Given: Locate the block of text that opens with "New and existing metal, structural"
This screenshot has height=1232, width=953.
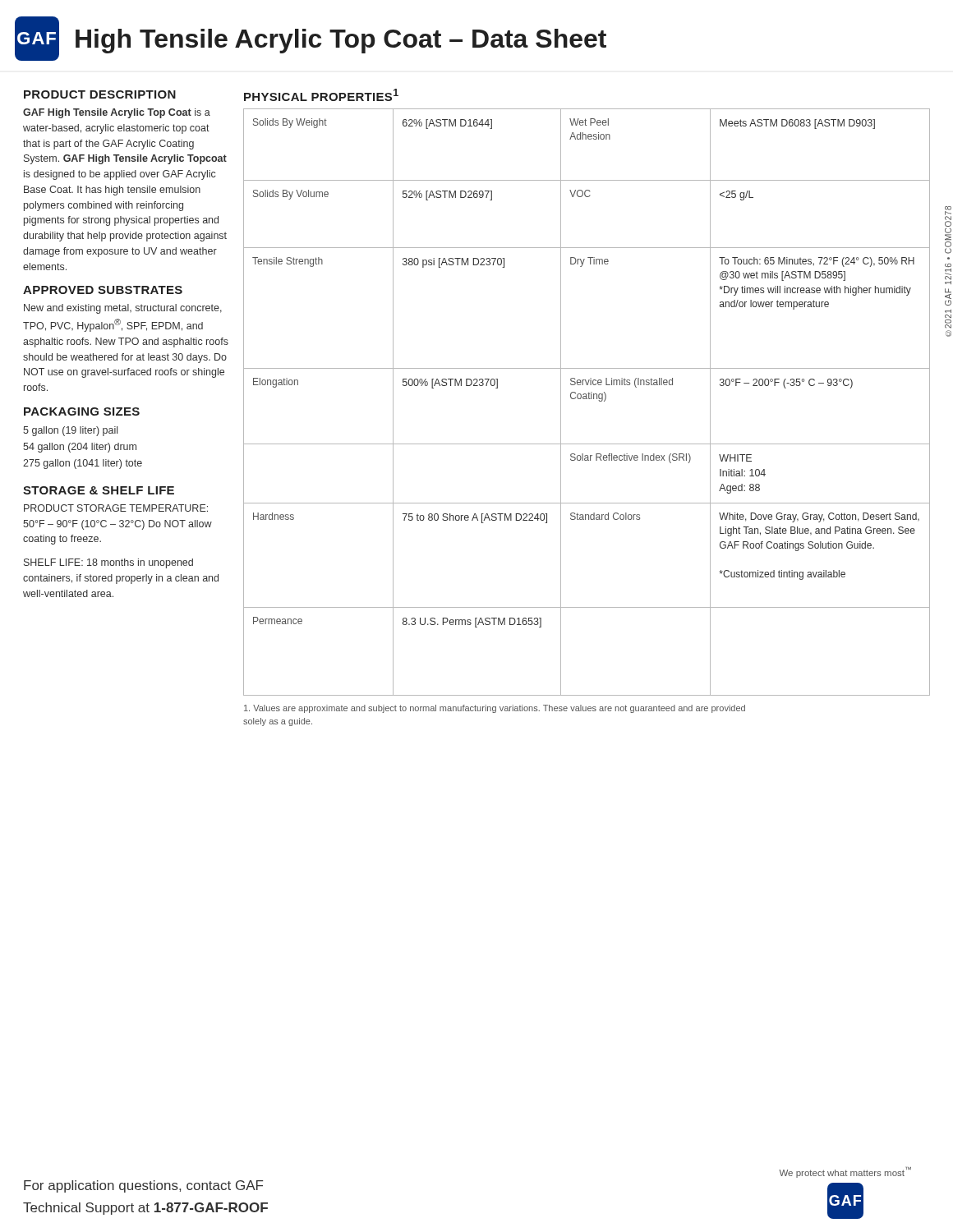Looking at the screenshot, I should coord(126,348).
